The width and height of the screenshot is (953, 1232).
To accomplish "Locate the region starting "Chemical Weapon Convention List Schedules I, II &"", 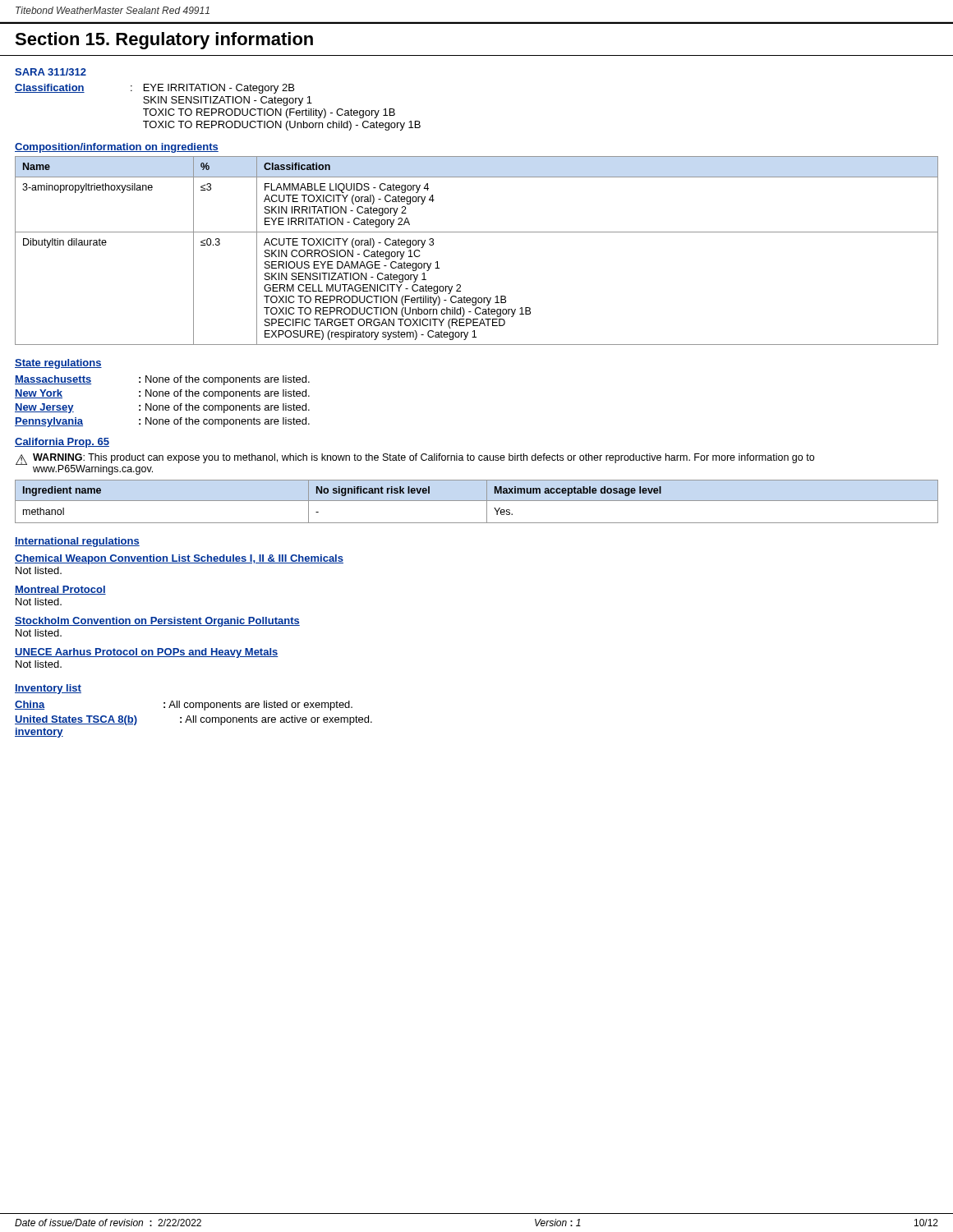I will pos(179,564).
